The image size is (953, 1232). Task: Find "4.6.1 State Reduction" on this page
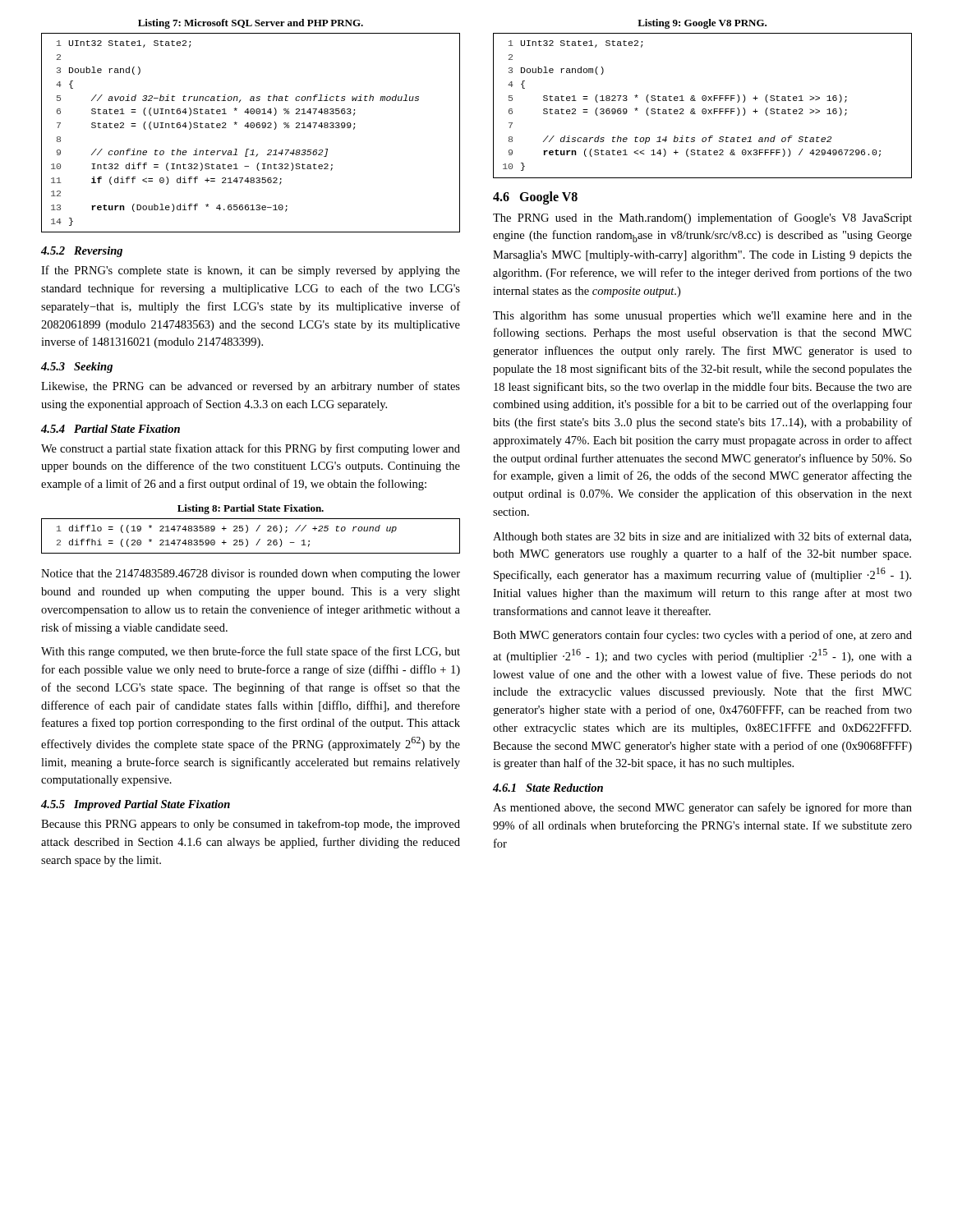tap(548, 788)
